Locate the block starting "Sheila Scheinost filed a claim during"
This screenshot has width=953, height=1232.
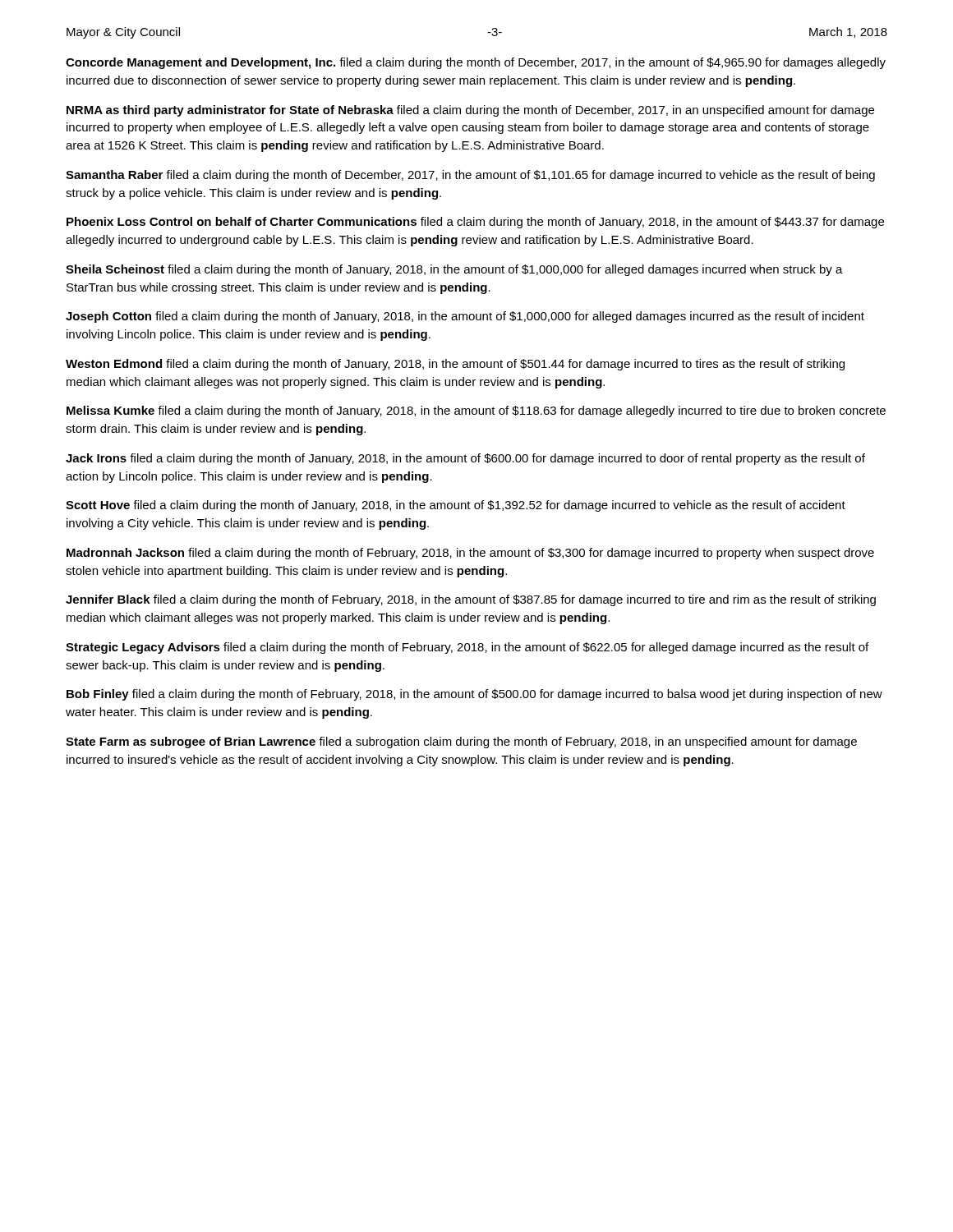point(454,278)
